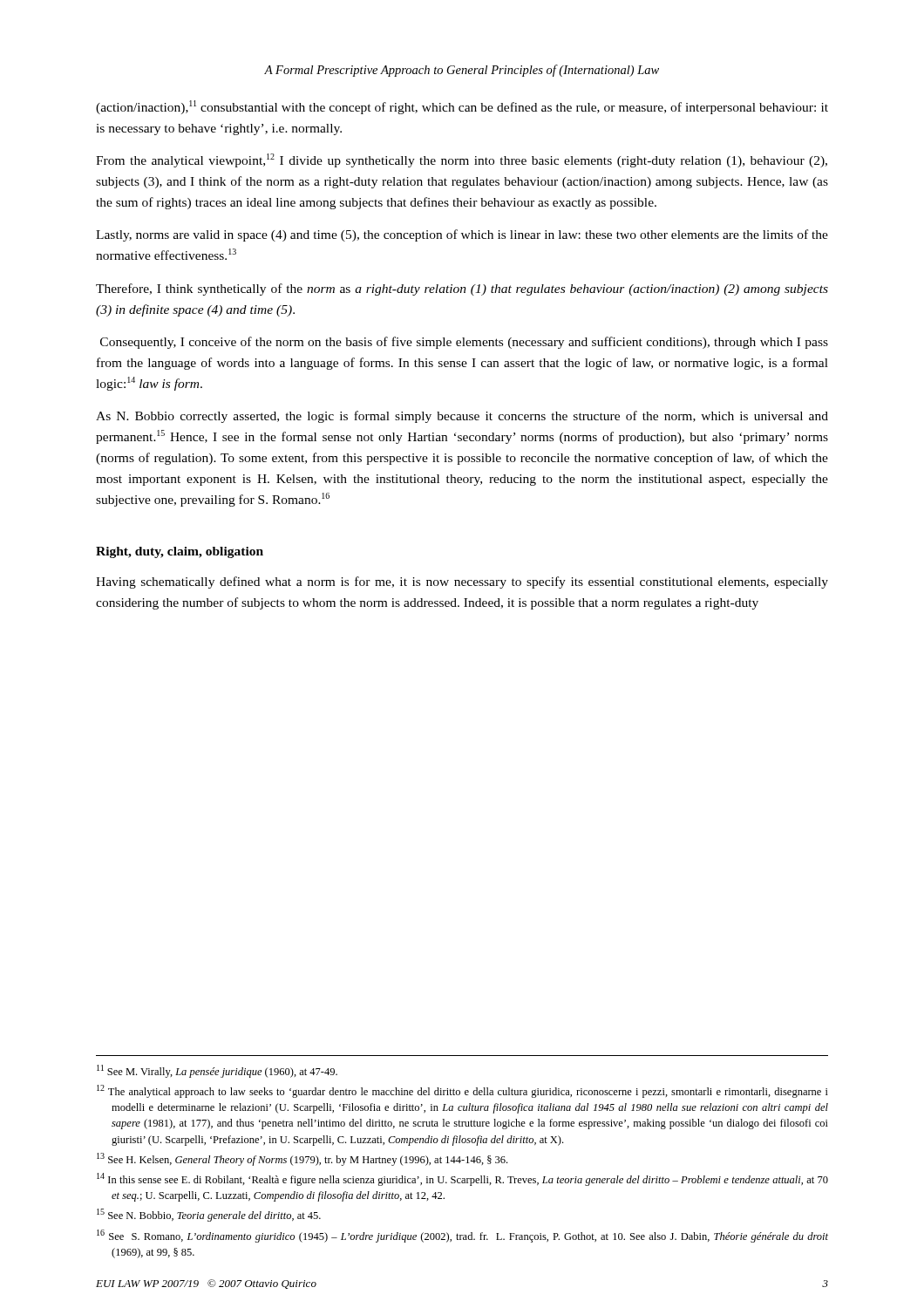Find the text block starting "Therefore, I think synthetically of"
This screenshot has width=924, height=1308.
462,299
